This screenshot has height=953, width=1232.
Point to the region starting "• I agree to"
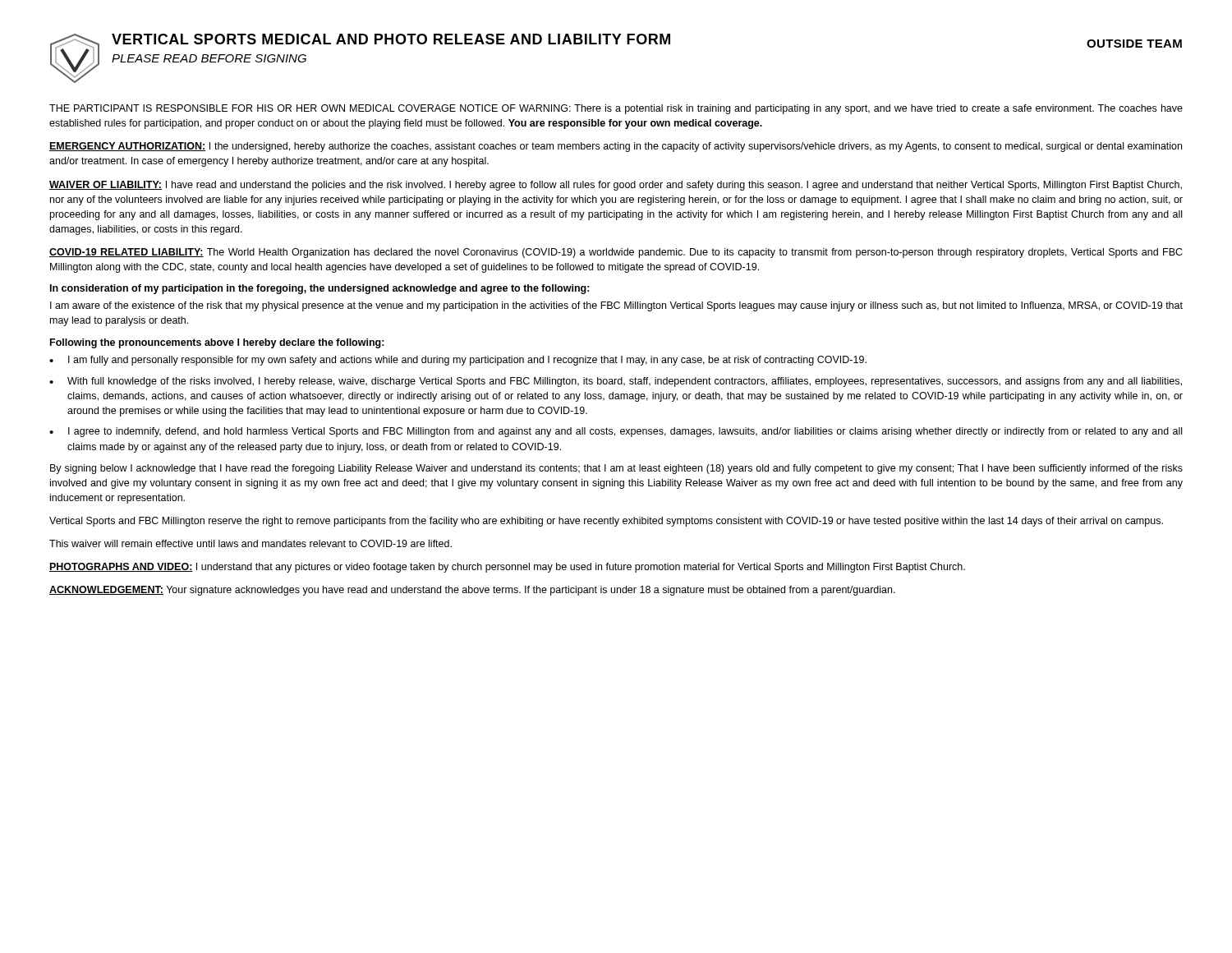point(616,439)
